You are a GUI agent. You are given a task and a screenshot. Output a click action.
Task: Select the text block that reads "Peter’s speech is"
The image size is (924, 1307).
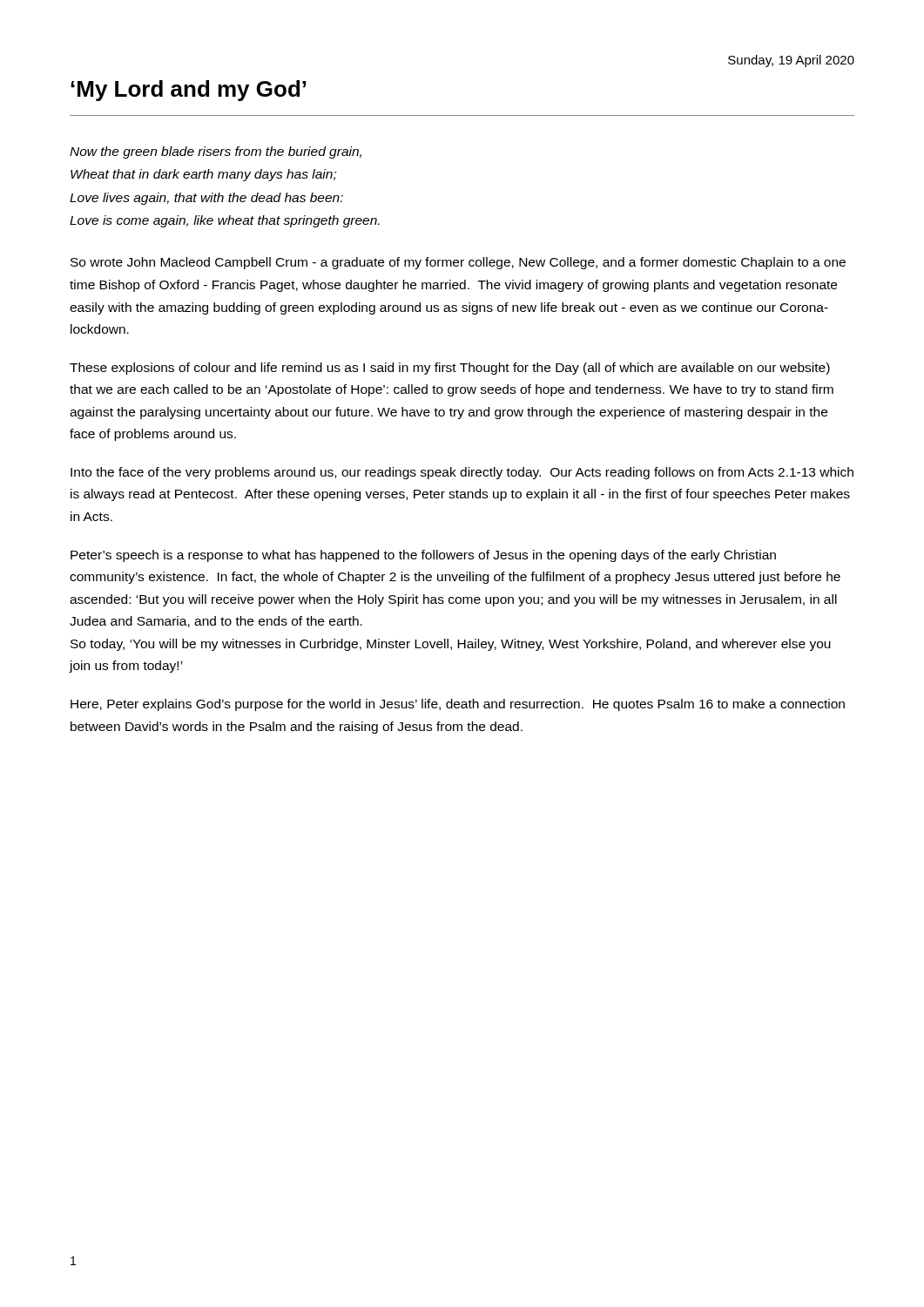click(455, 610)
